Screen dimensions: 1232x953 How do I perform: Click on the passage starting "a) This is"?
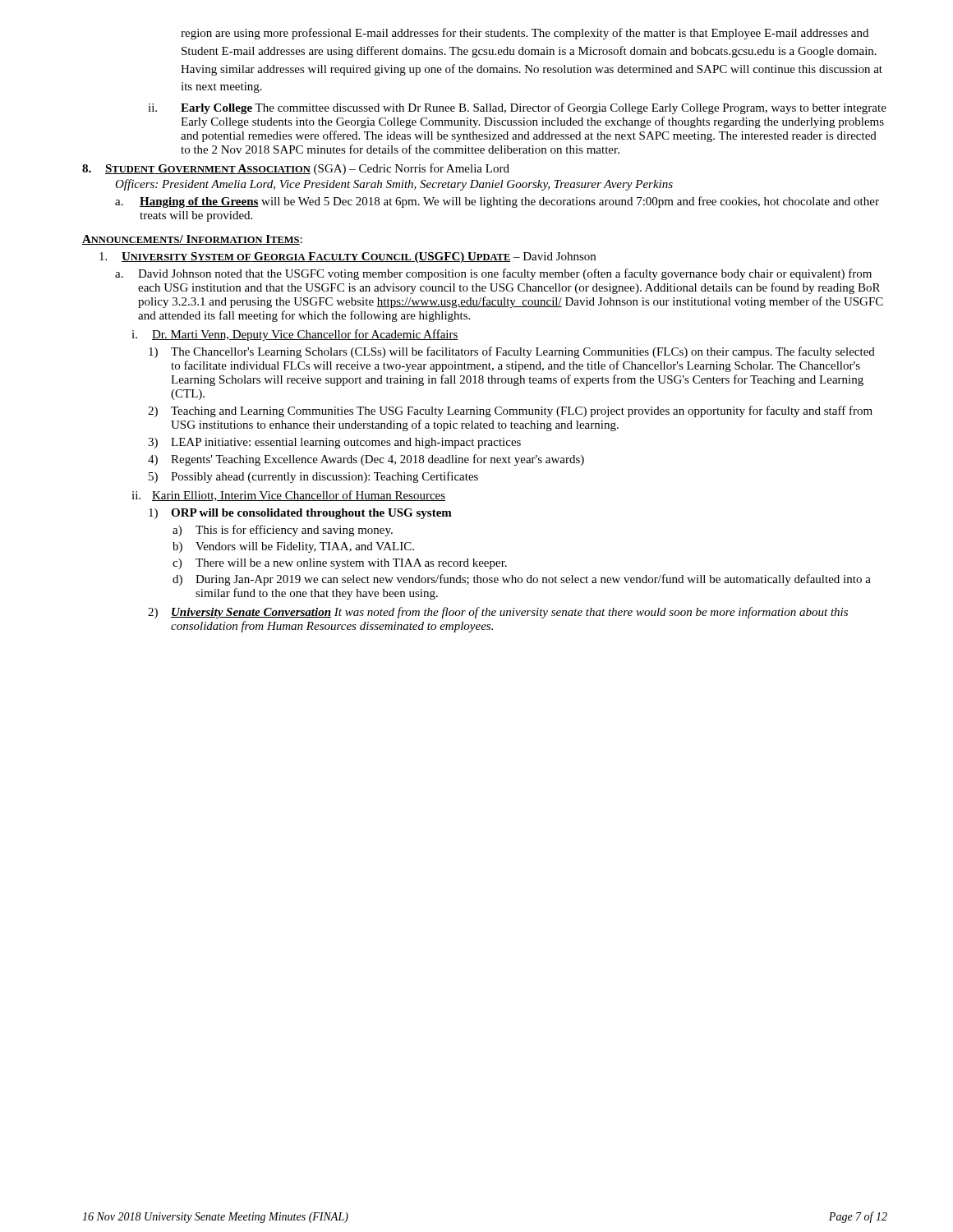pyautogui.click(x=283, y=530)
